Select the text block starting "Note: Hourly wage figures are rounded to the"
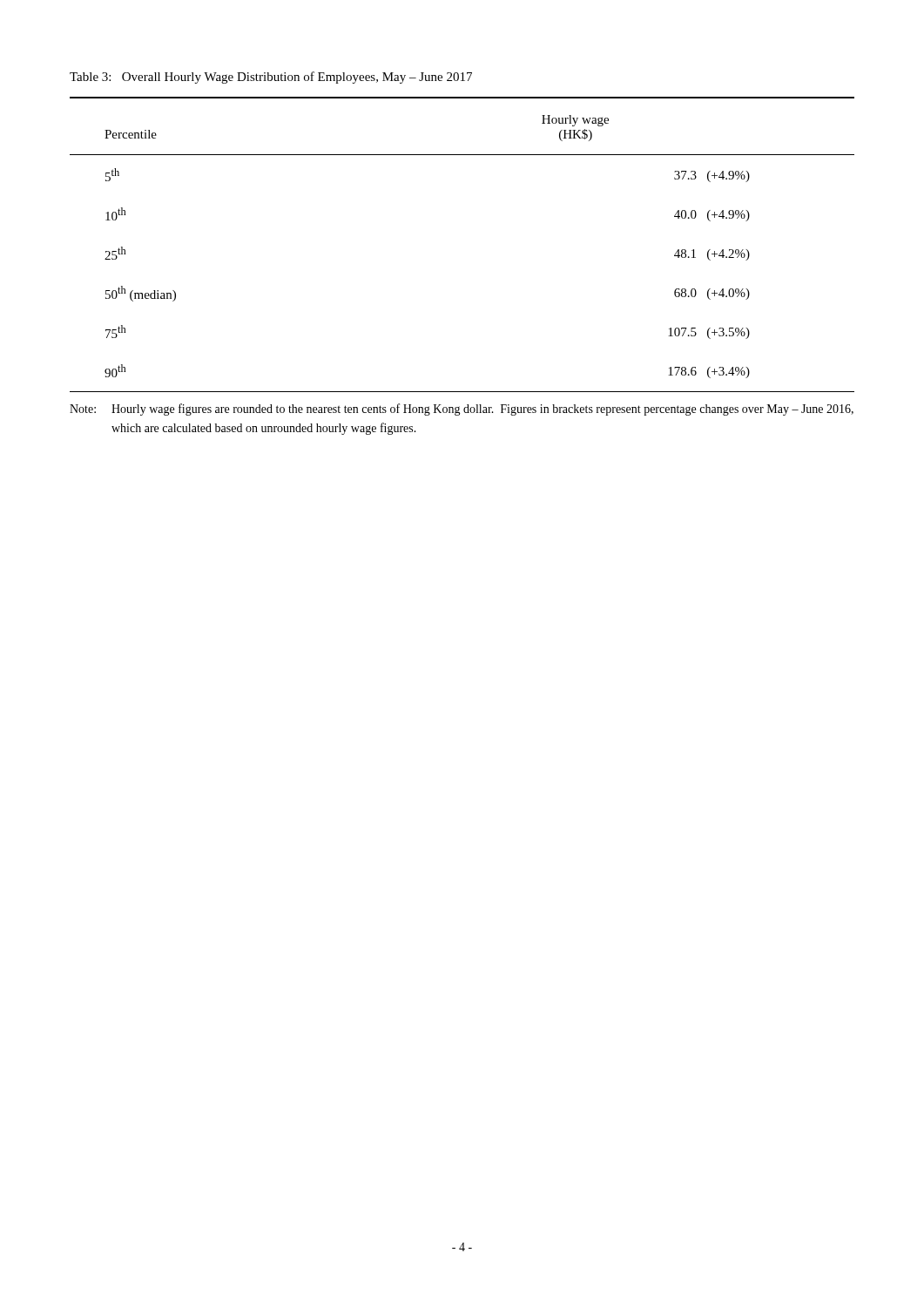 point(462,419)
